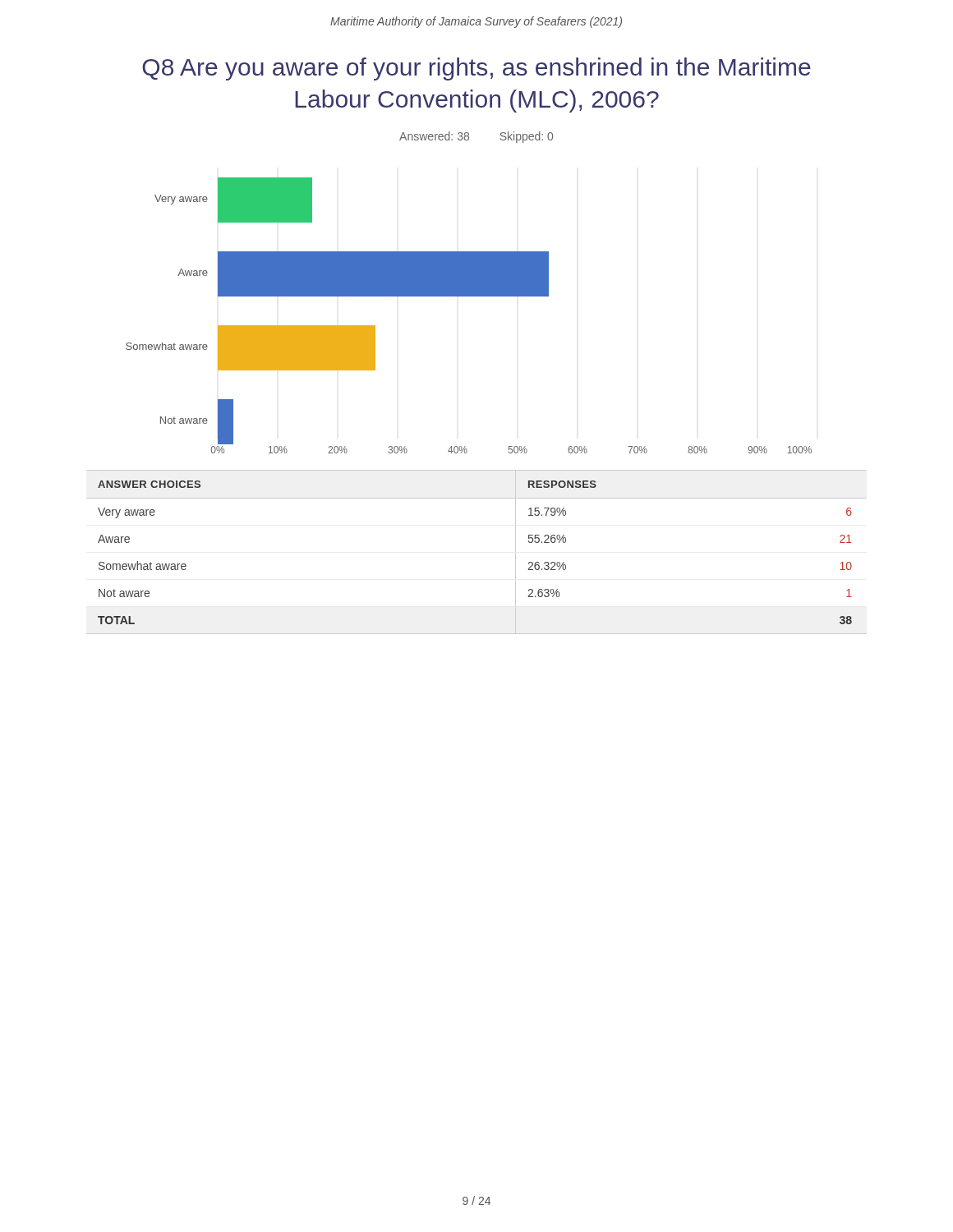Locate the bar chart
953x1232 pixels.
(476, 303)
